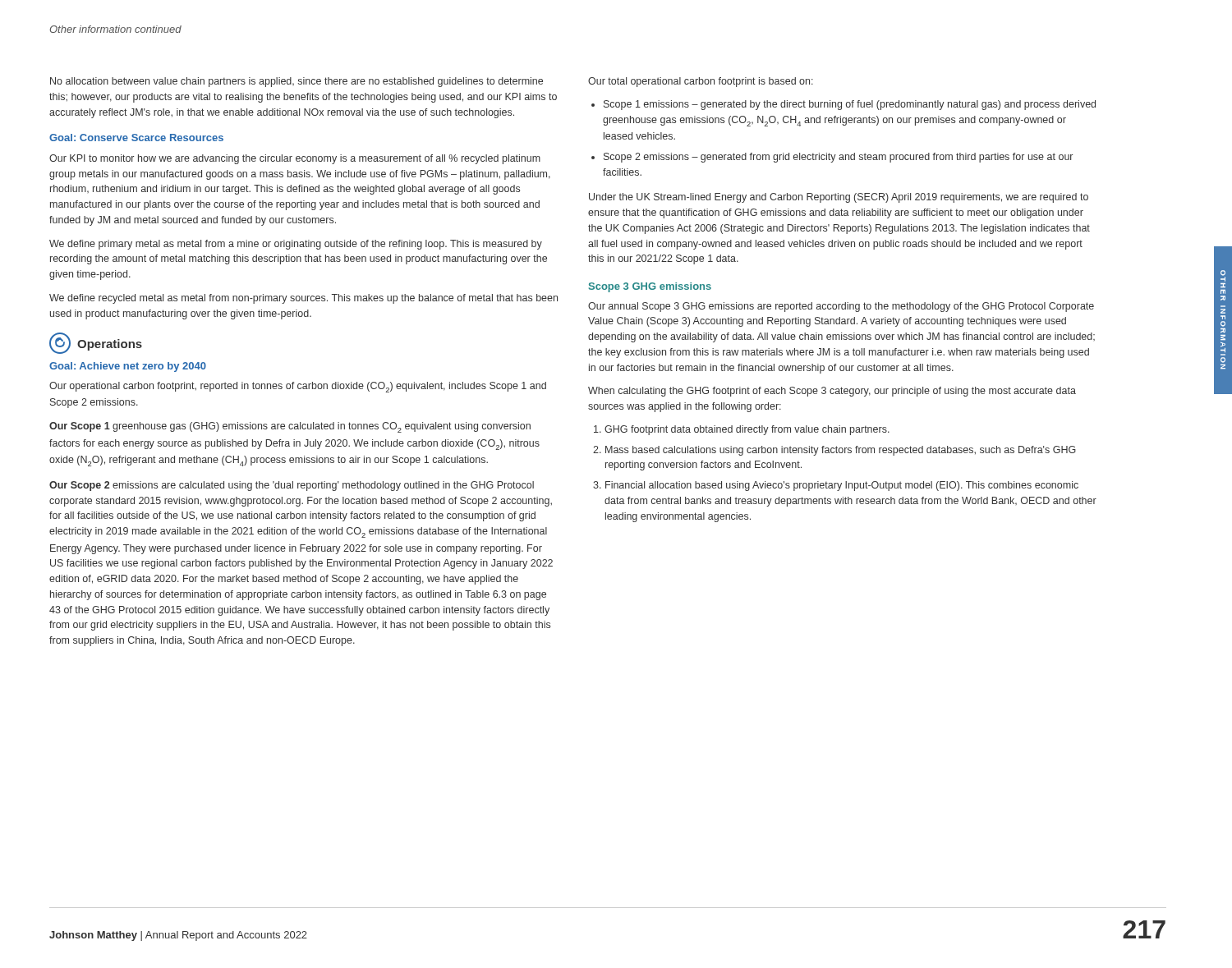Click the passage that begins "No allocation between value"

(304, 97)
